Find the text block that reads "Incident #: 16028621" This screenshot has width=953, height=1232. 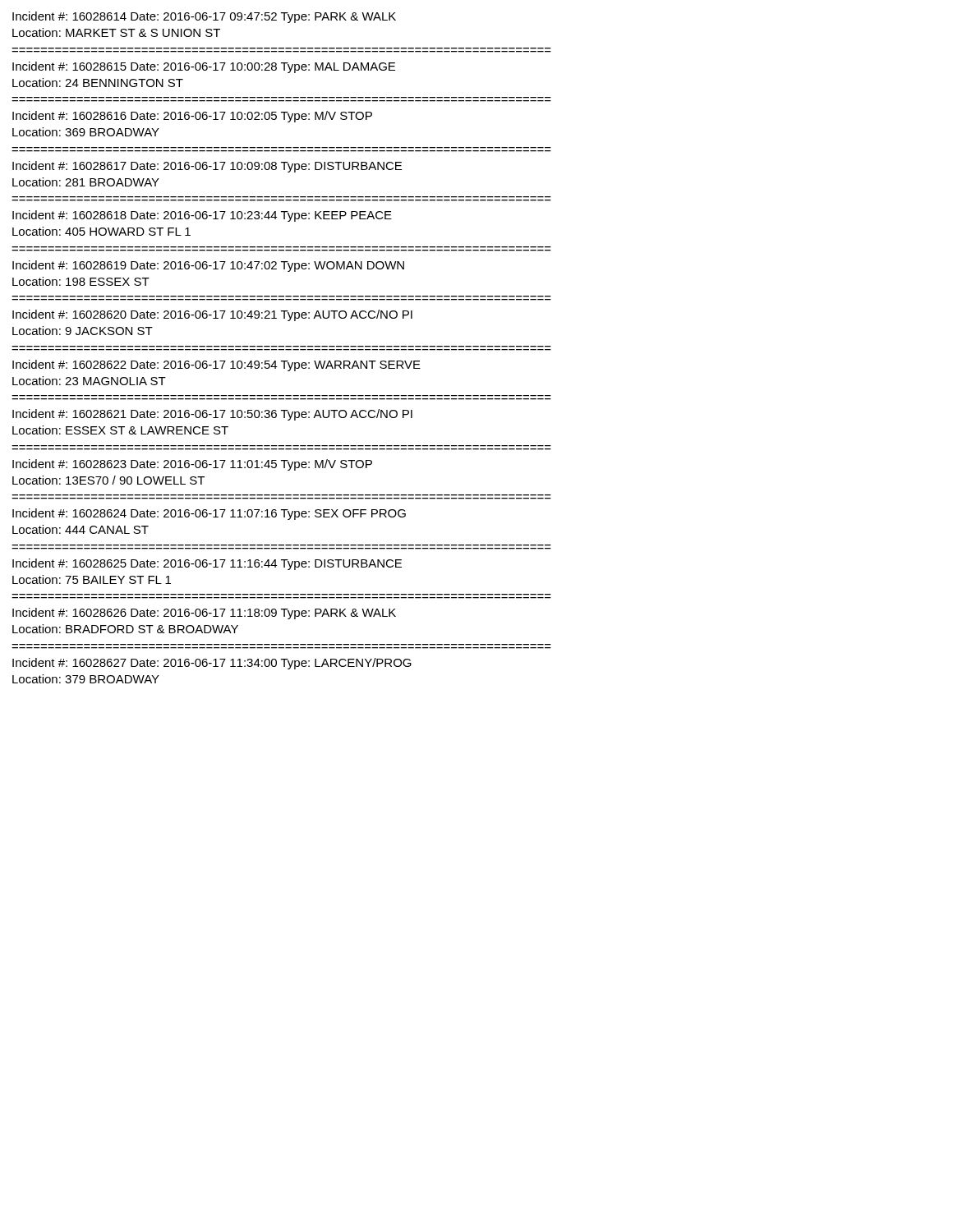pyautogui.click(x=212, y=415)
